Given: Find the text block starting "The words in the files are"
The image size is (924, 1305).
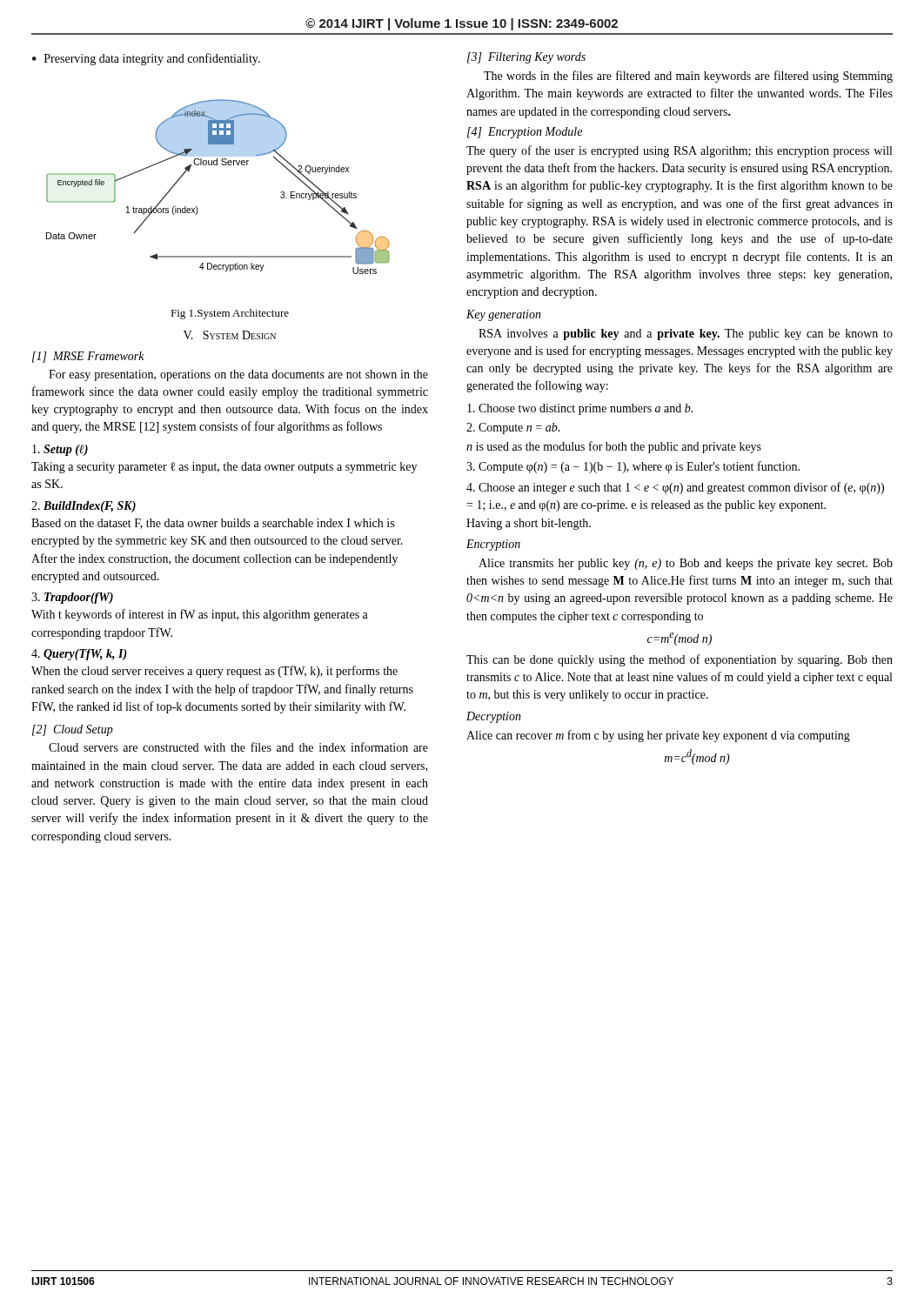Looking at the screenshot, I should [680, 94].
